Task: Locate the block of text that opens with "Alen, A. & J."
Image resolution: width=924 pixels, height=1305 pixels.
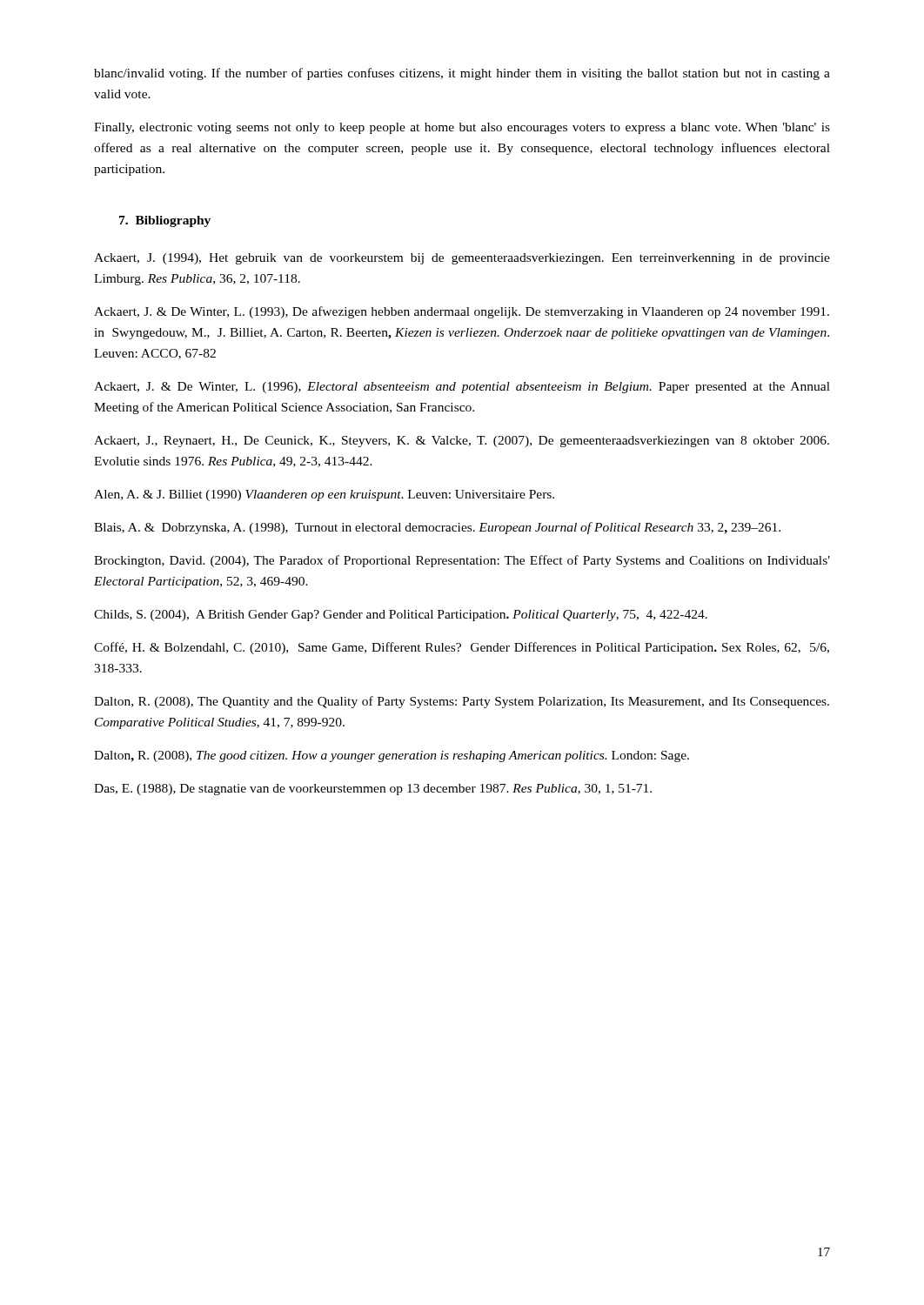Action: (325, 494)
